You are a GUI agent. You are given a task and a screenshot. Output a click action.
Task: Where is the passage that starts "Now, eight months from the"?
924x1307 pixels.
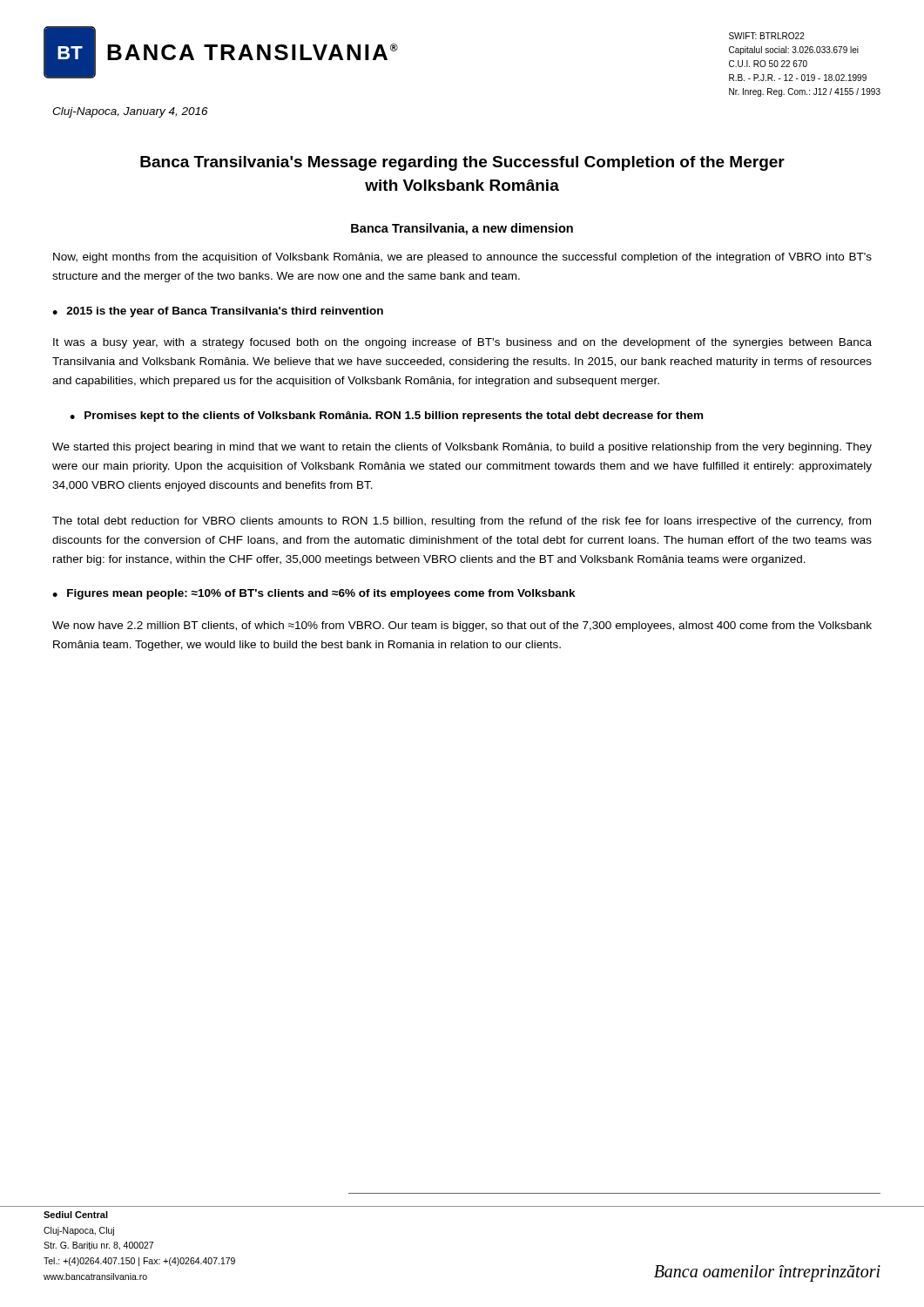(462, 266)
